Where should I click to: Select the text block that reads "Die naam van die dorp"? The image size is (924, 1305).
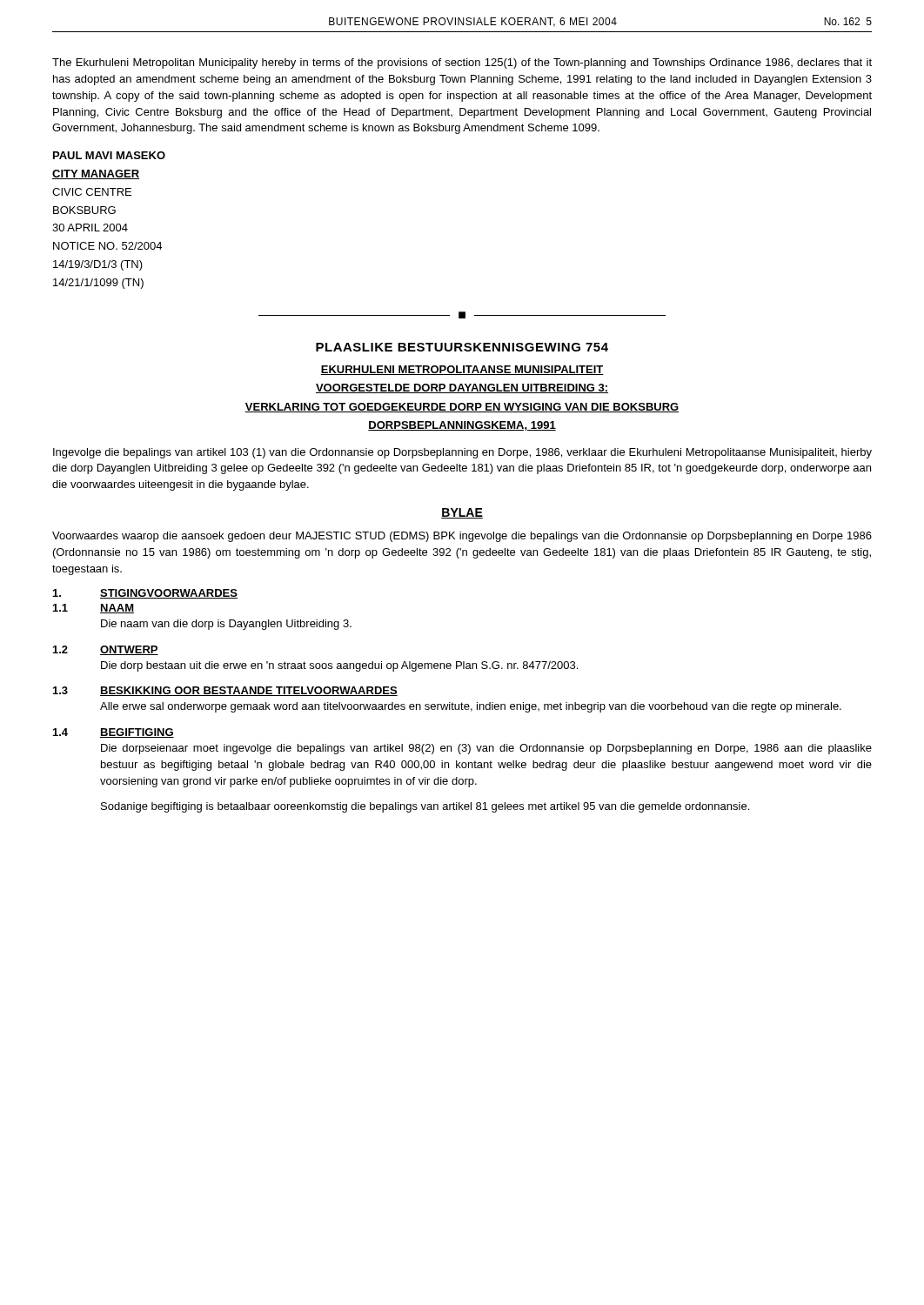pyautogui.click(x=226, y=623)
